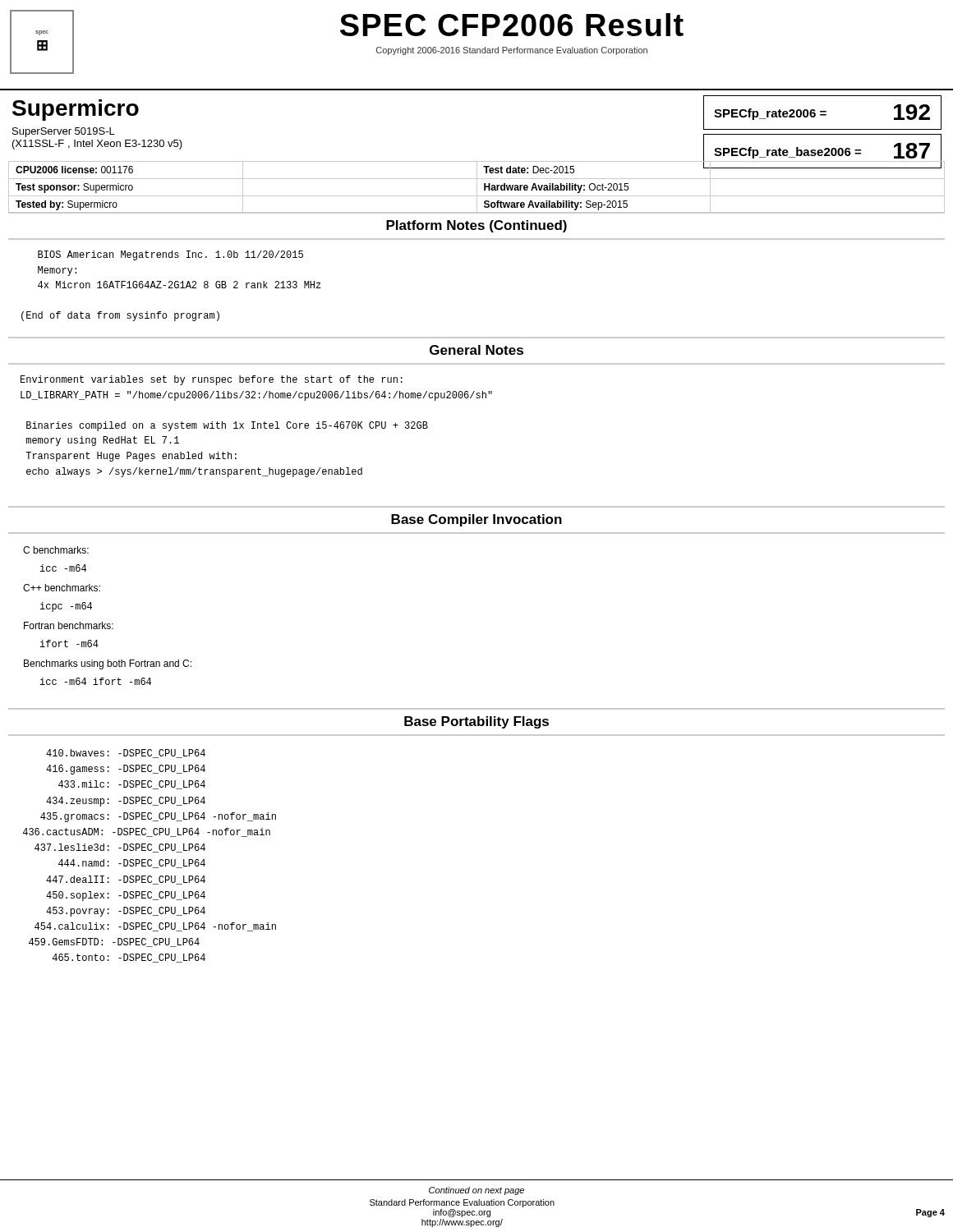Viewport: 953px width, 1232px height.
Task: Where does it say "Base Portability Flags"?
Action: pos(476,722)
